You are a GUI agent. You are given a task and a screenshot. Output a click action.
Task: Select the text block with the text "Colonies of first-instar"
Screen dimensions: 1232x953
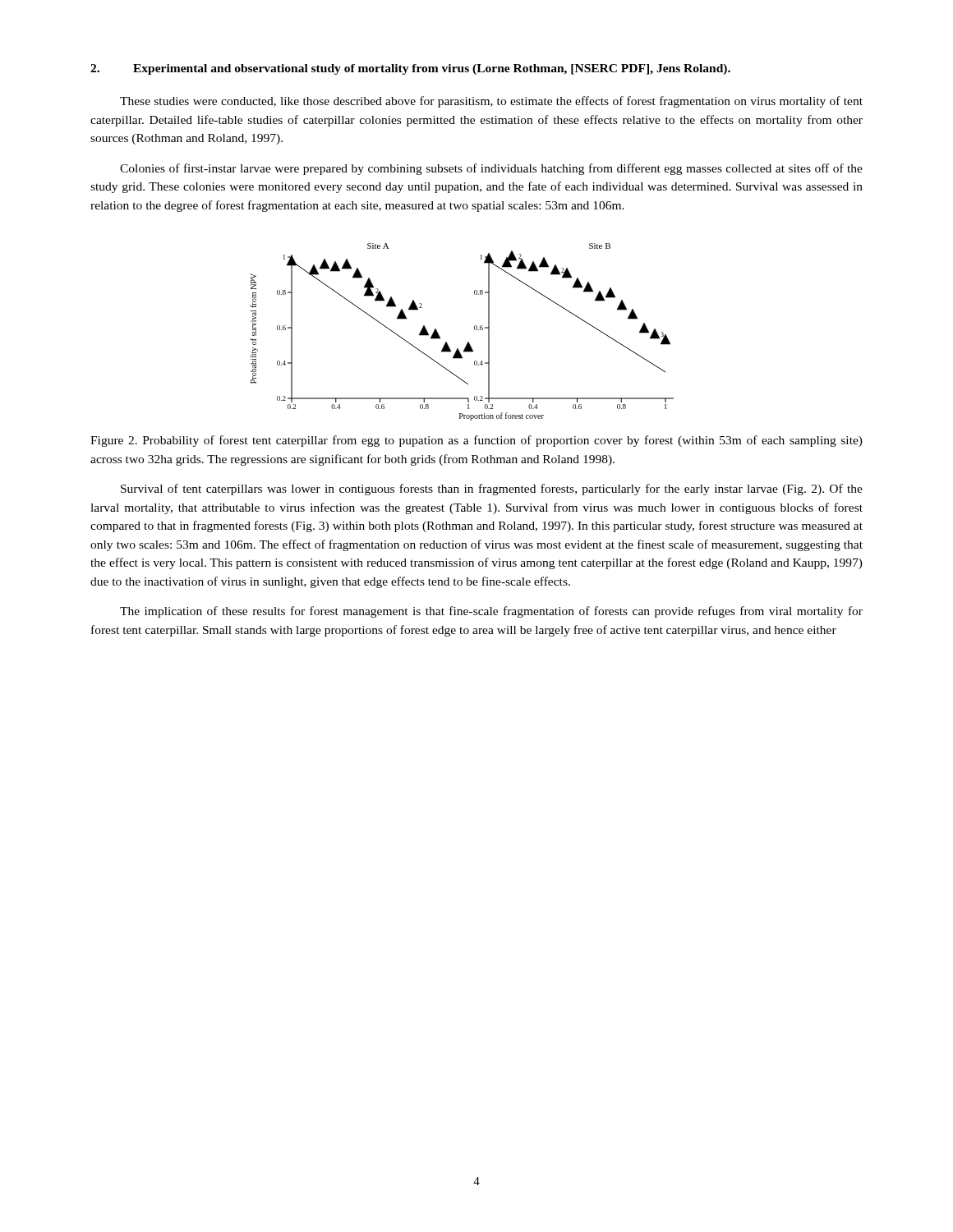(x=476, y=186)
